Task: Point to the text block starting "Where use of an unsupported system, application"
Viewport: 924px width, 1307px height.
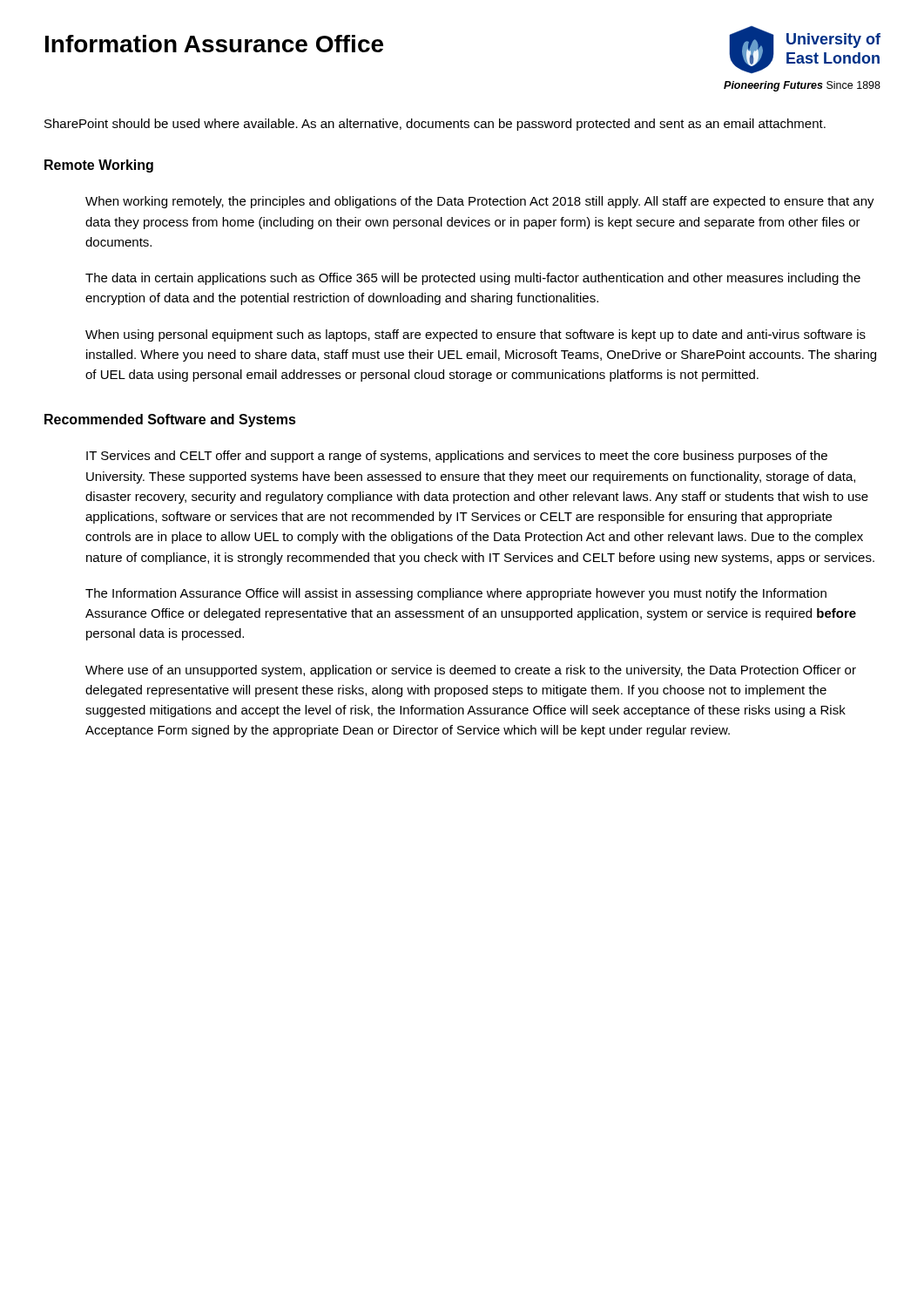Action: (x=471, y=700)
